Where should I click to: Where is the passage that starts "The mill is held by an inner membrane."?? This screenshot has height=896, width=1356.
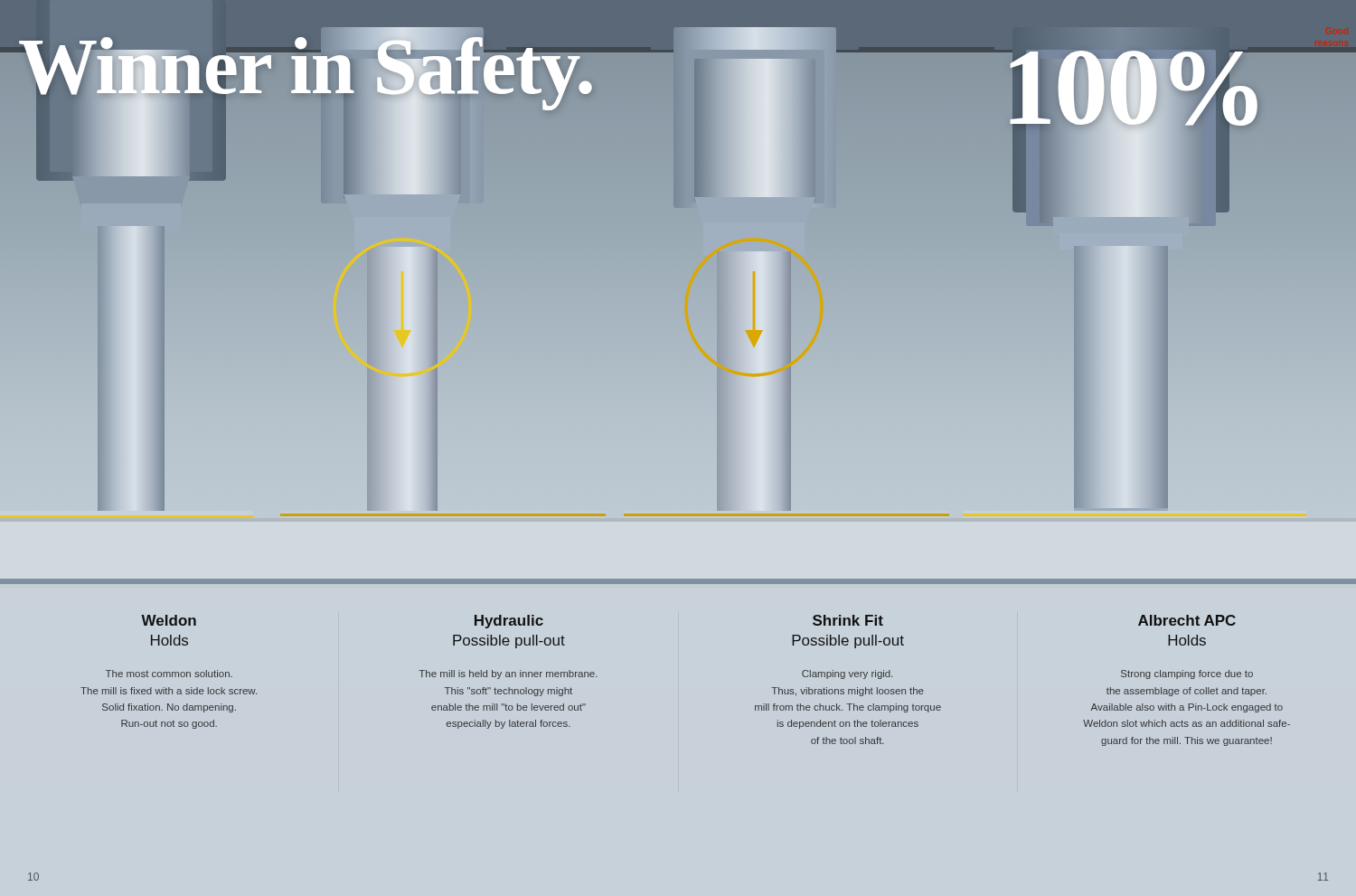508,699
